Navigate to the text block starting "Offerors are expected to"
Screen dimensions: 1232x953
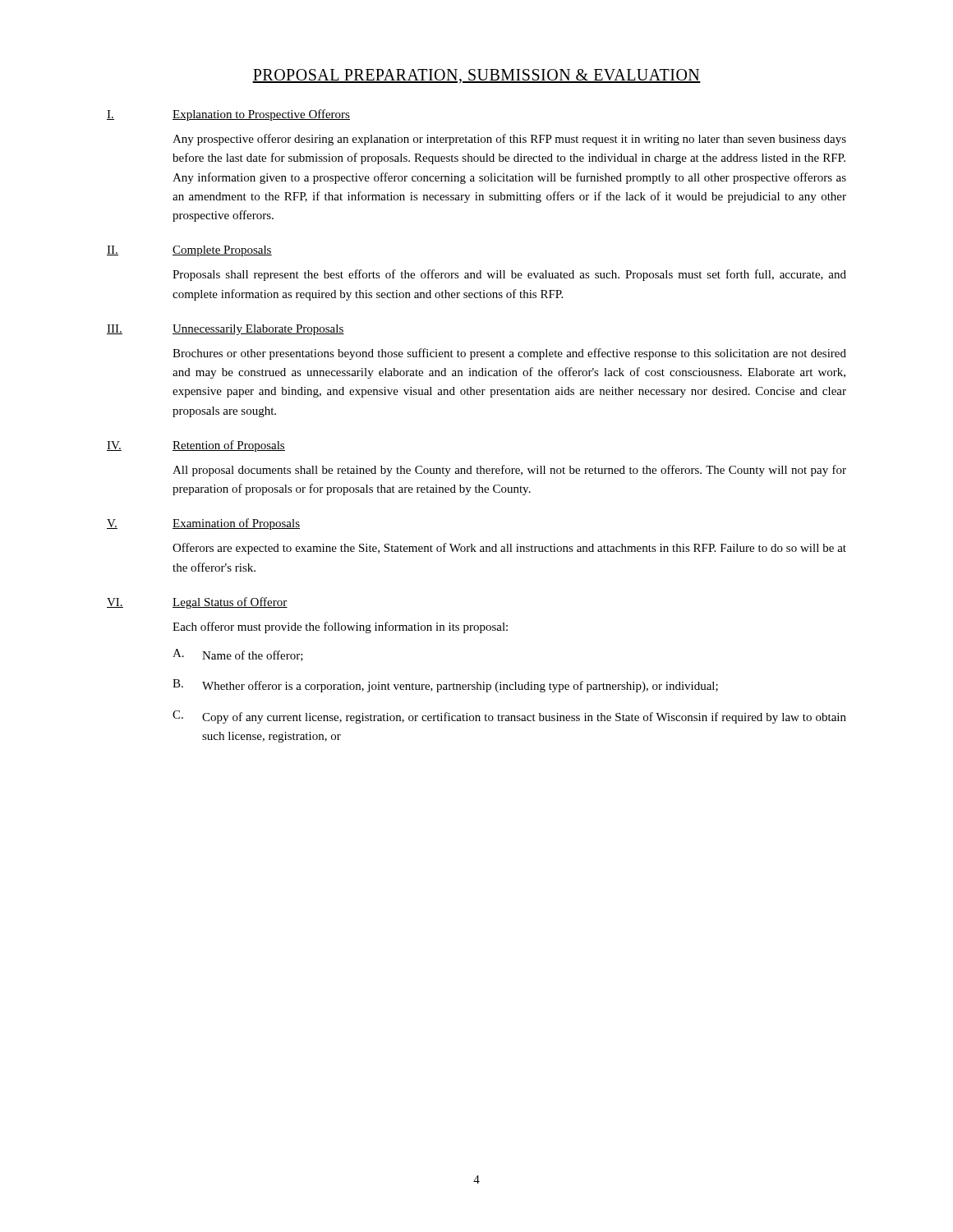(x=476, y=558)
